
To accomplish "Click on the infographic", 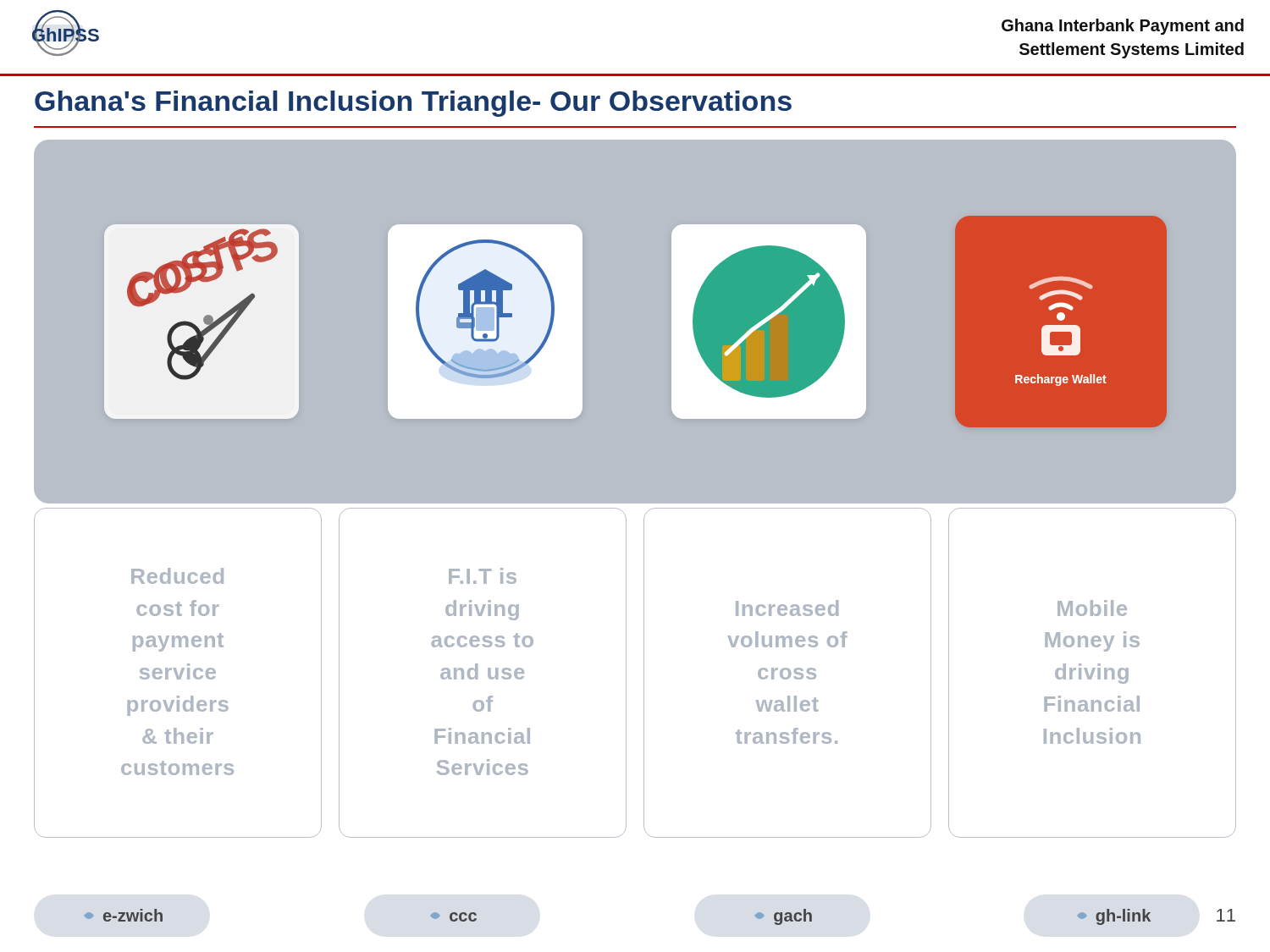I will point(635,322).
